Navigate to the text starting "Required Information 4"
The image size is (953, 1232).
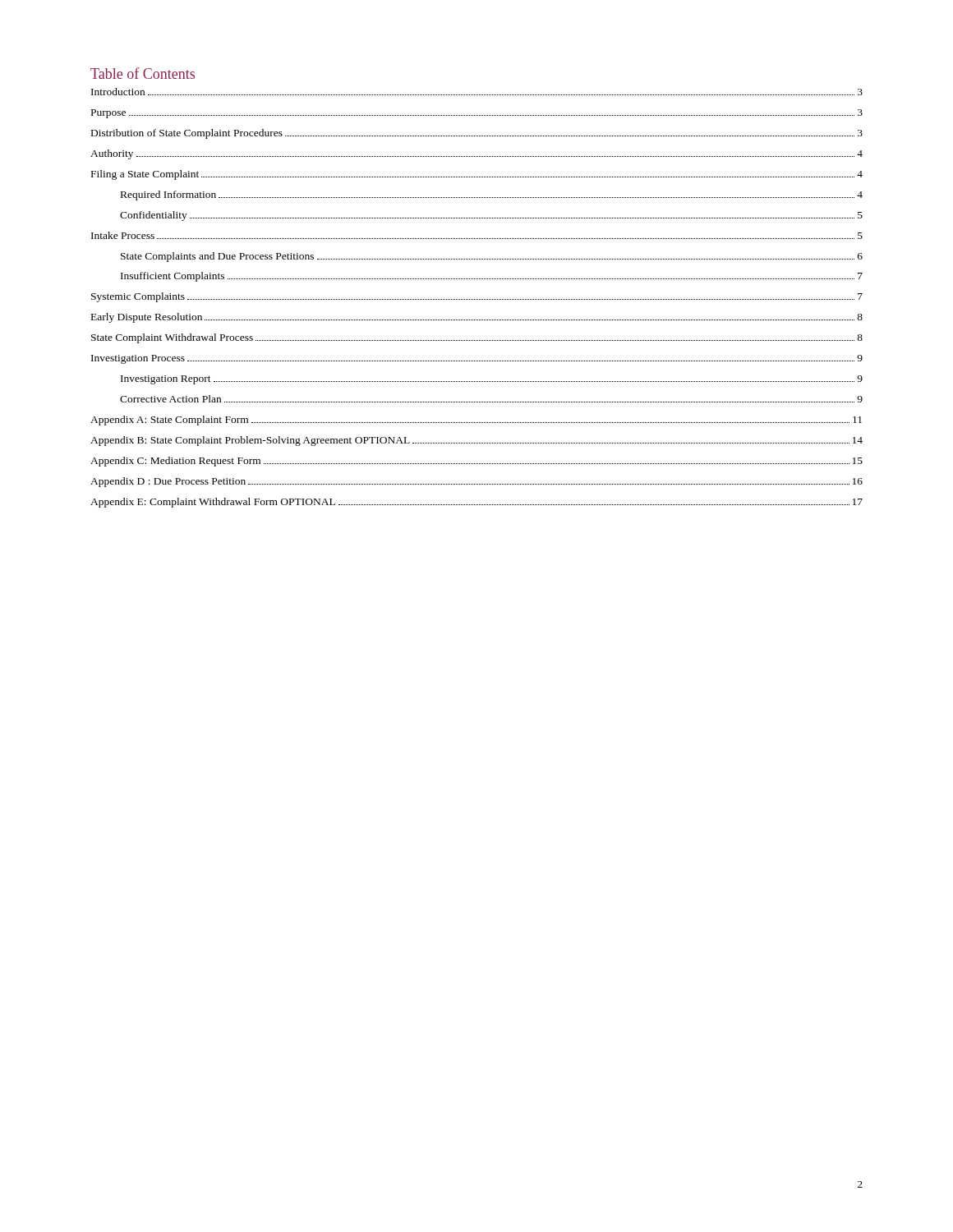pos(476,195)
